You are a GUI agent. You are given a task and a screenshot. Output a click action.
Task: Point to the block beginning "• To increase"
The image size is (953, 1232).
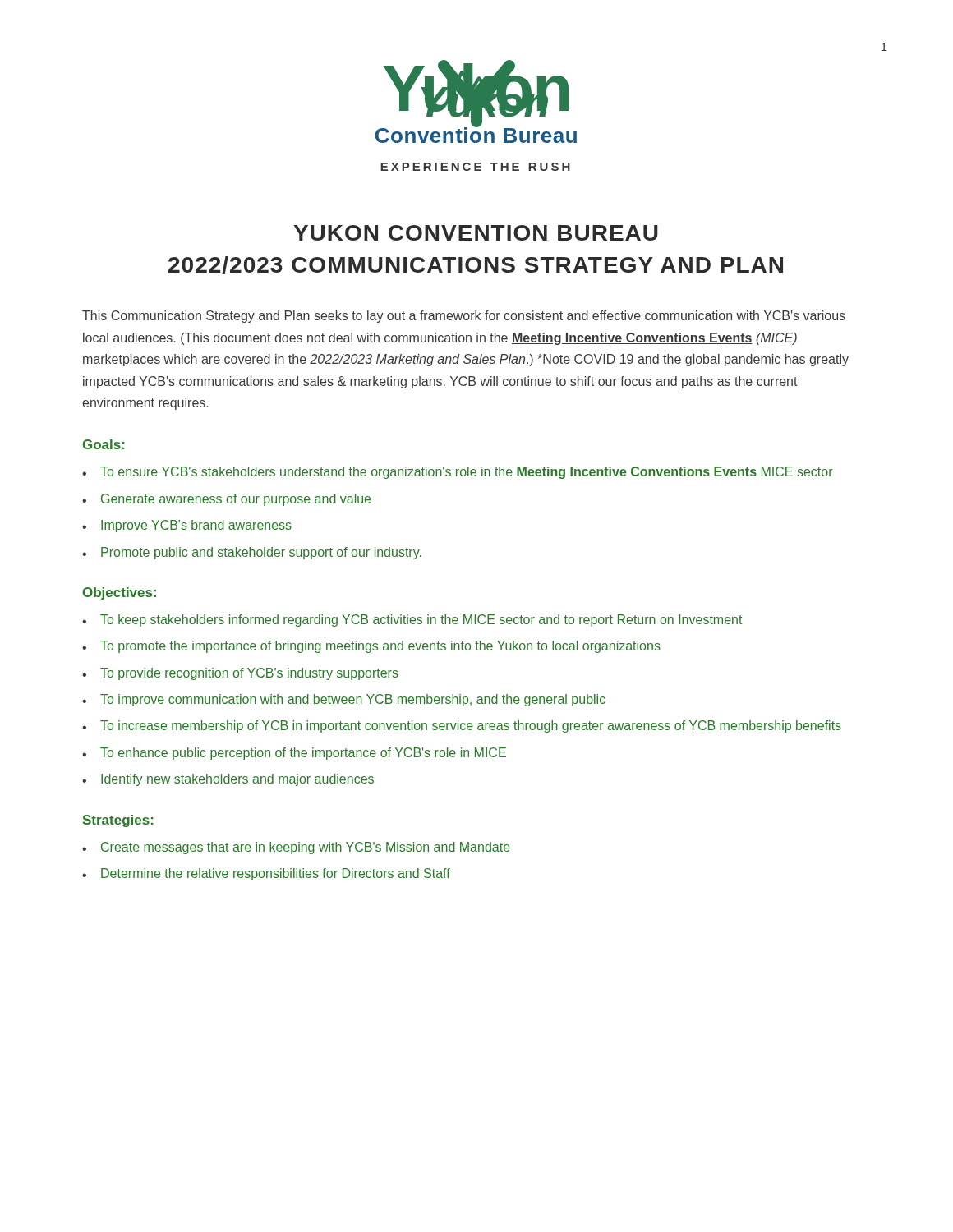point(476,727)
